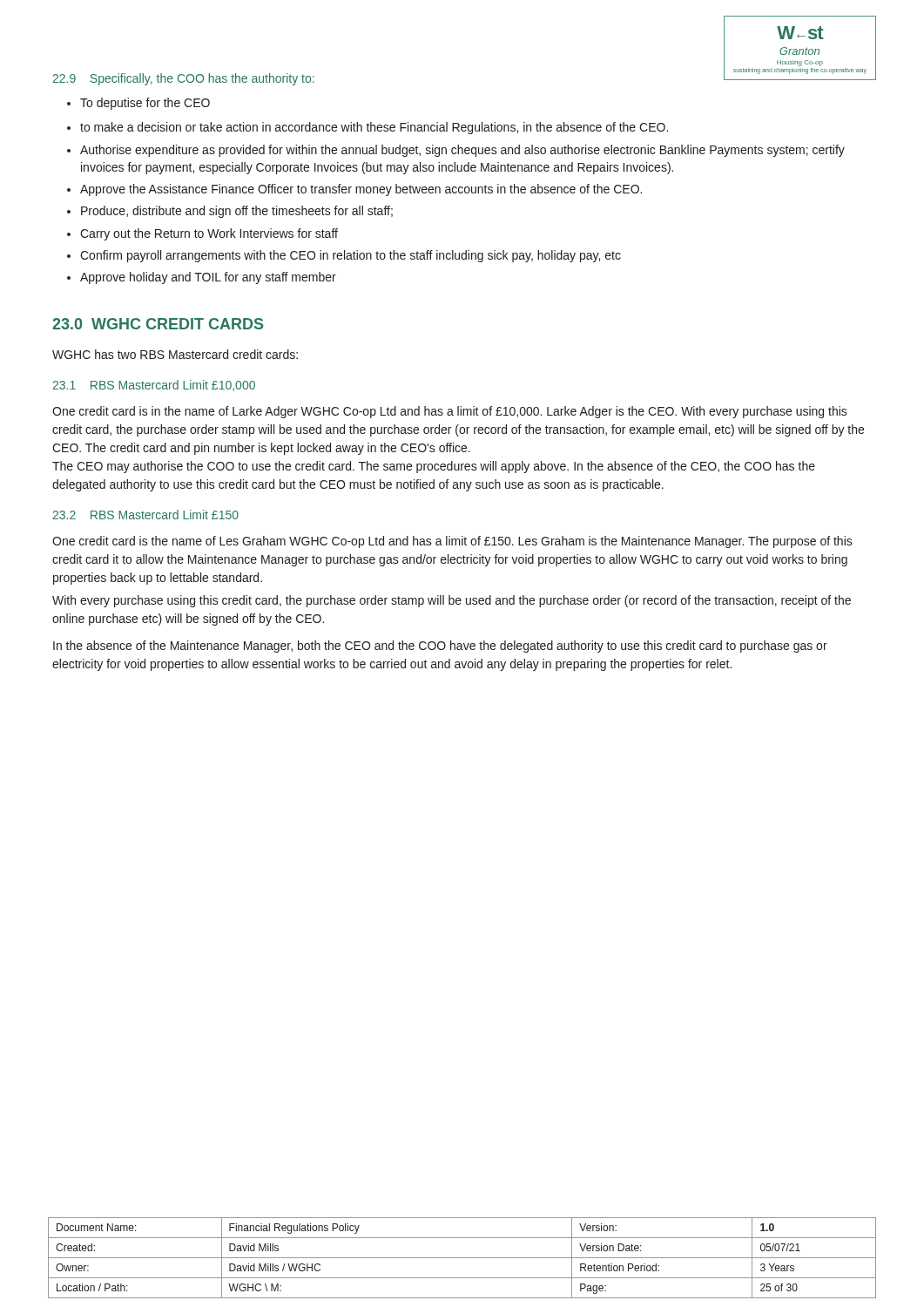Click on the text block starting "to make a"
Image resolution: width=924 pixels, height=1307 pixels.
pyautogui.click(x=465, y=128)
